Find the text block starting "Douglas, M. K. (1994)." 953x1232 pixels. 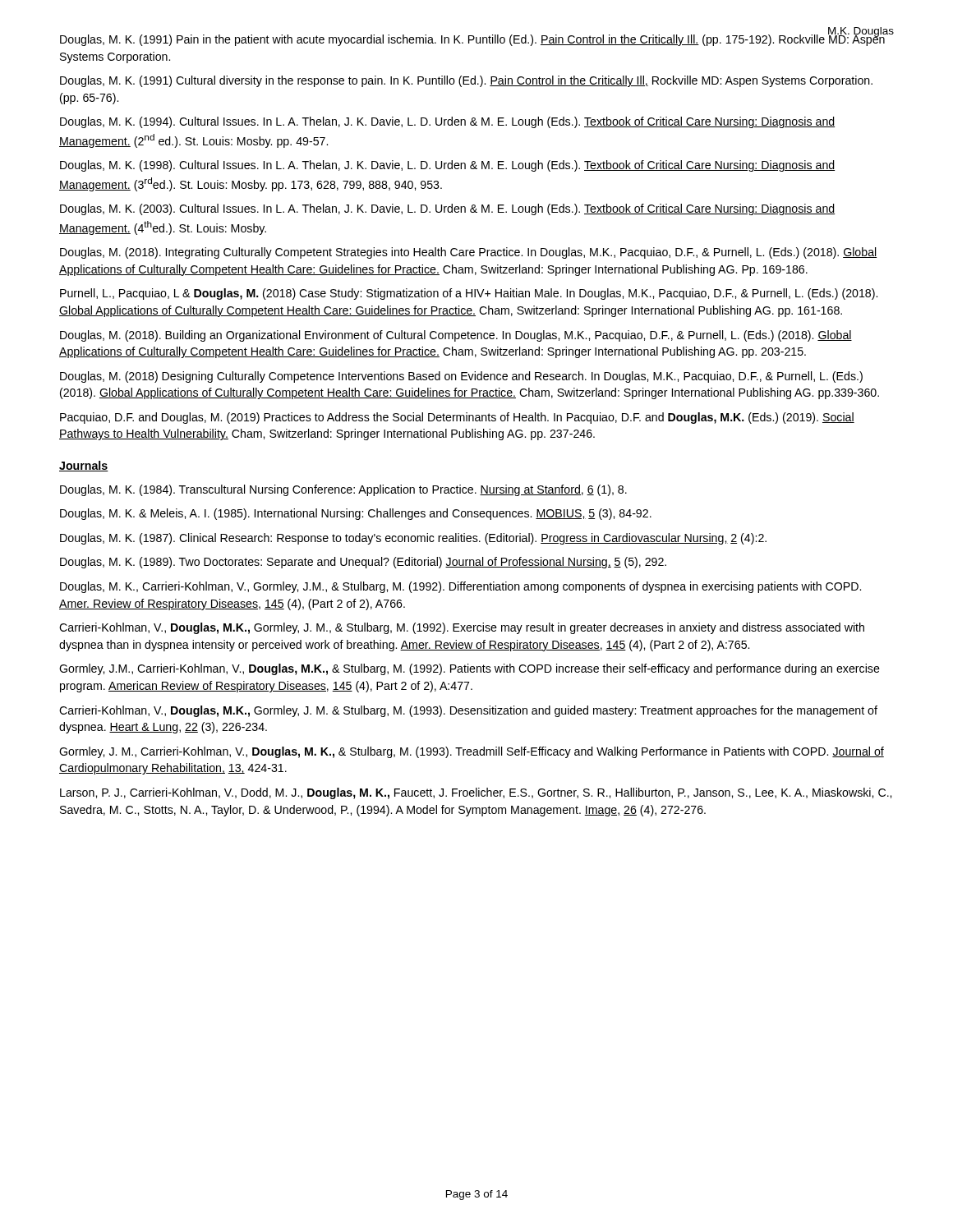pyautogui.click(x=476, y=132)
